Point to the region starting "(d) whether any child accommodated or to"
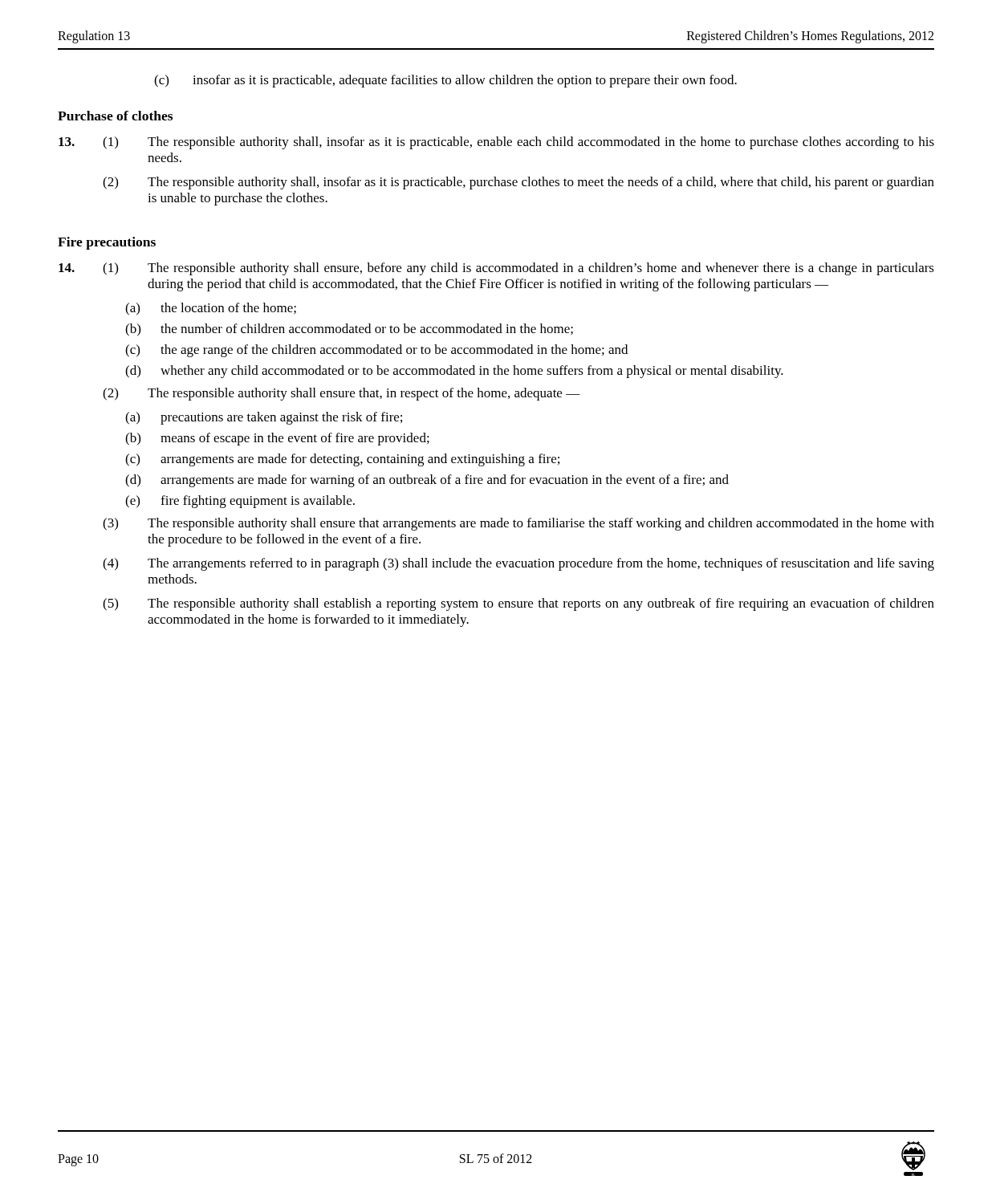Viewport: 992px width, 1204px height. pyautogui.click(x=530, y=371)
